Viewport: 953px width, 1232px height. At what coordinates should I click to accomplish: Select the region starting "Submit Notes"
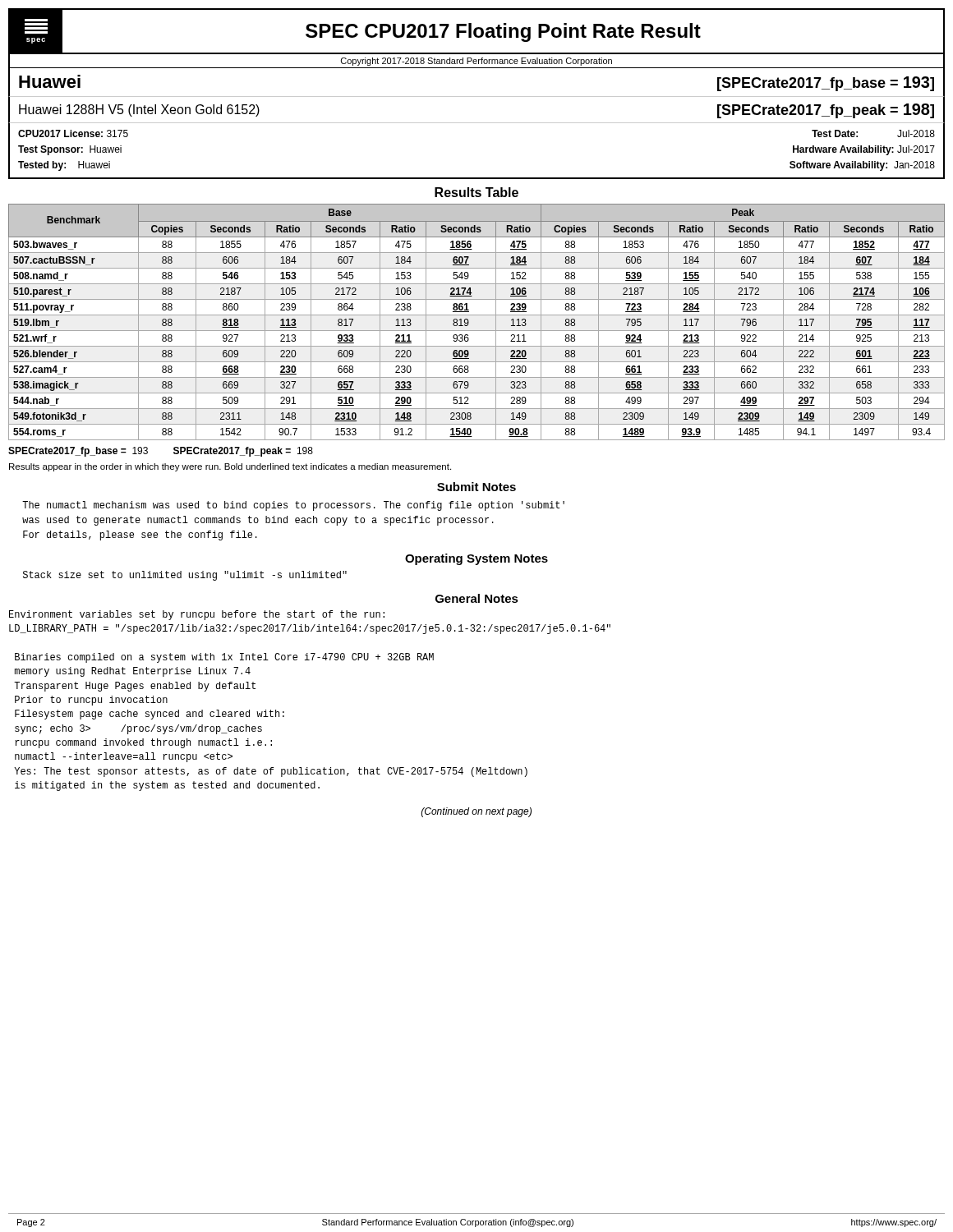point(476,486)
